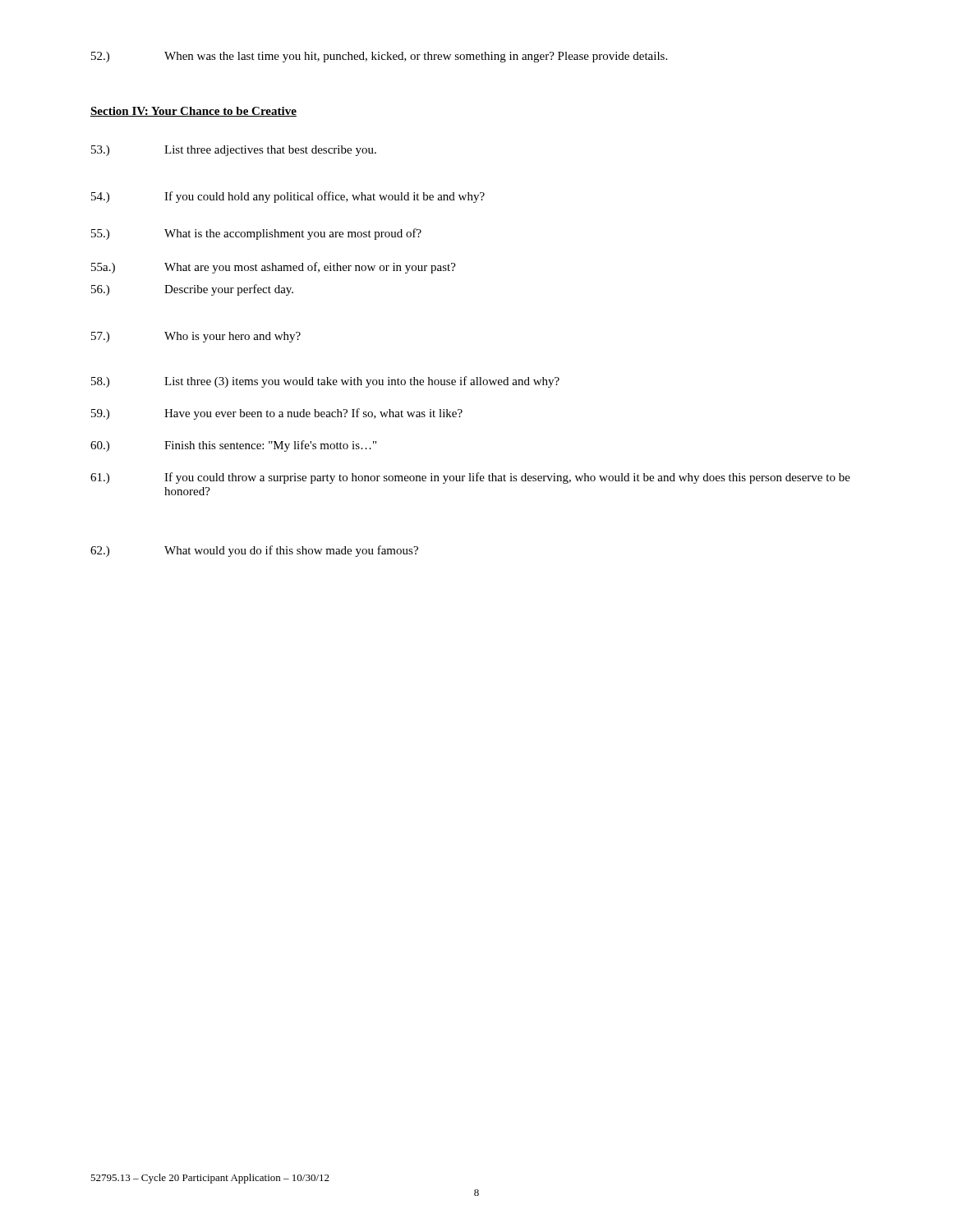
Task: Where is the passage that starts "55a.) What are you"?
Action: click(274, 268)
